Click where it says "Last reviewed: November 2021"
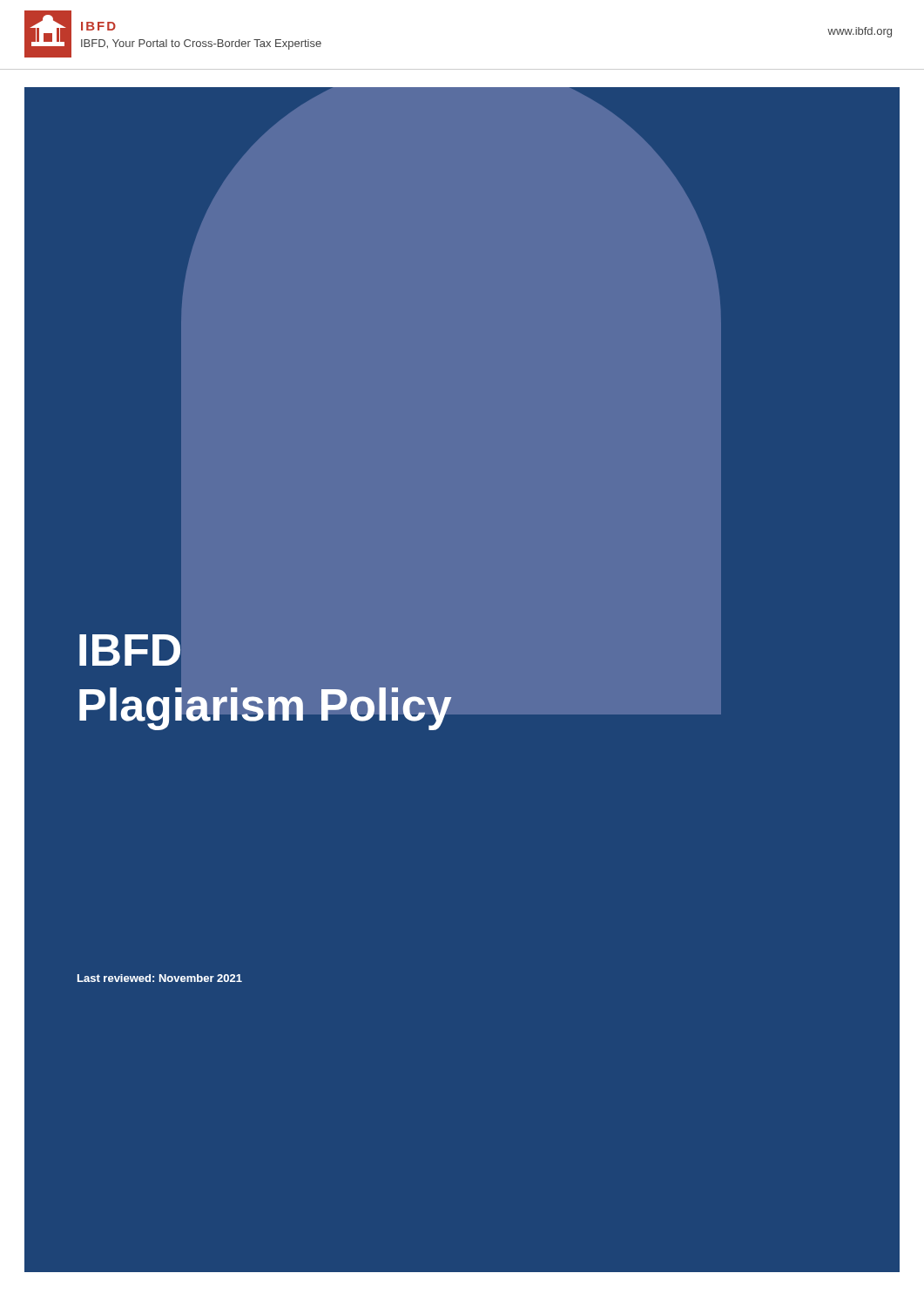The height and width of the screenshot is (1307, 924). point(159,978)
